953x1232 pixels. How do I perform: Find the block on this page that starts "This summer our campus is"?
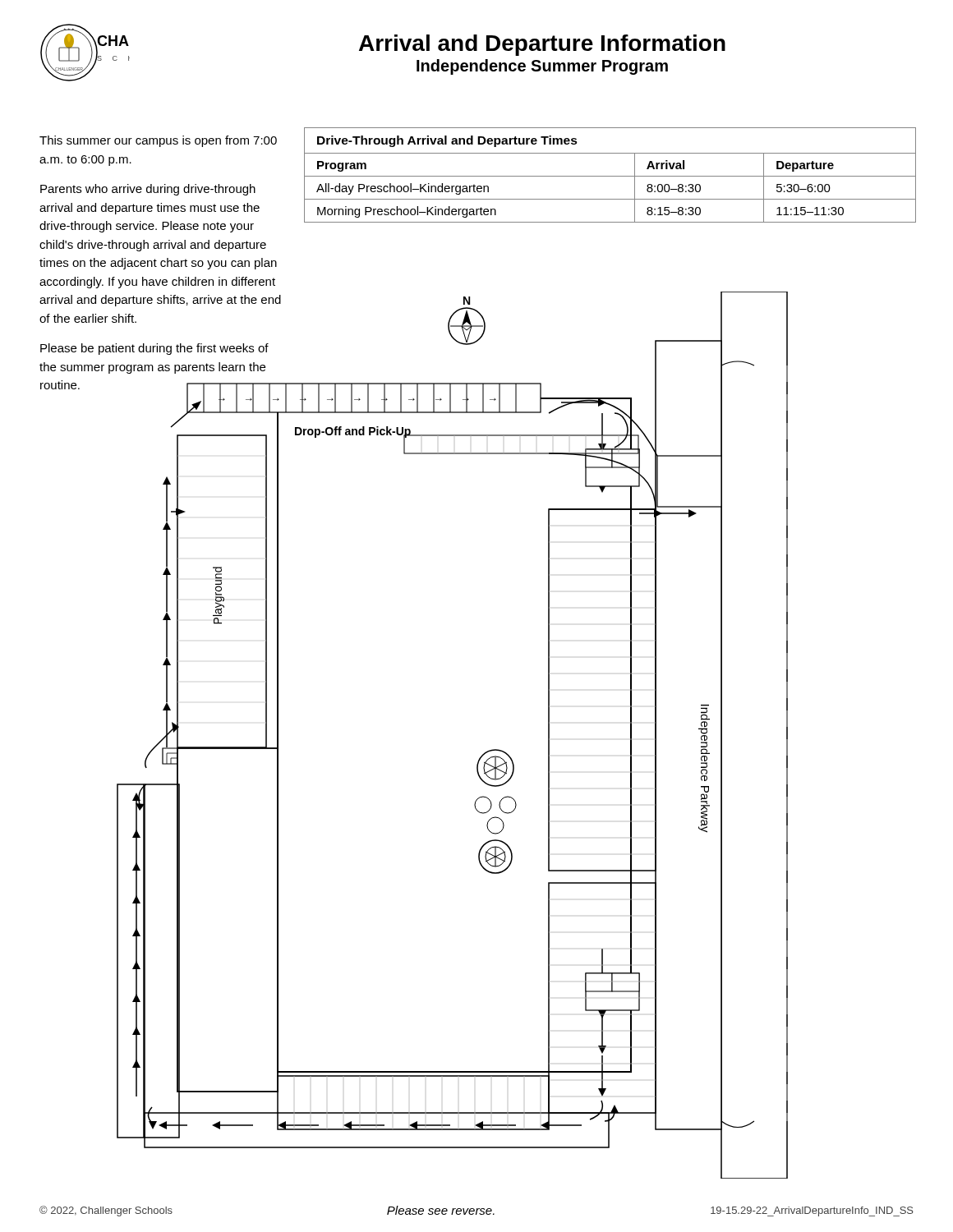click(x=161, y=150)
